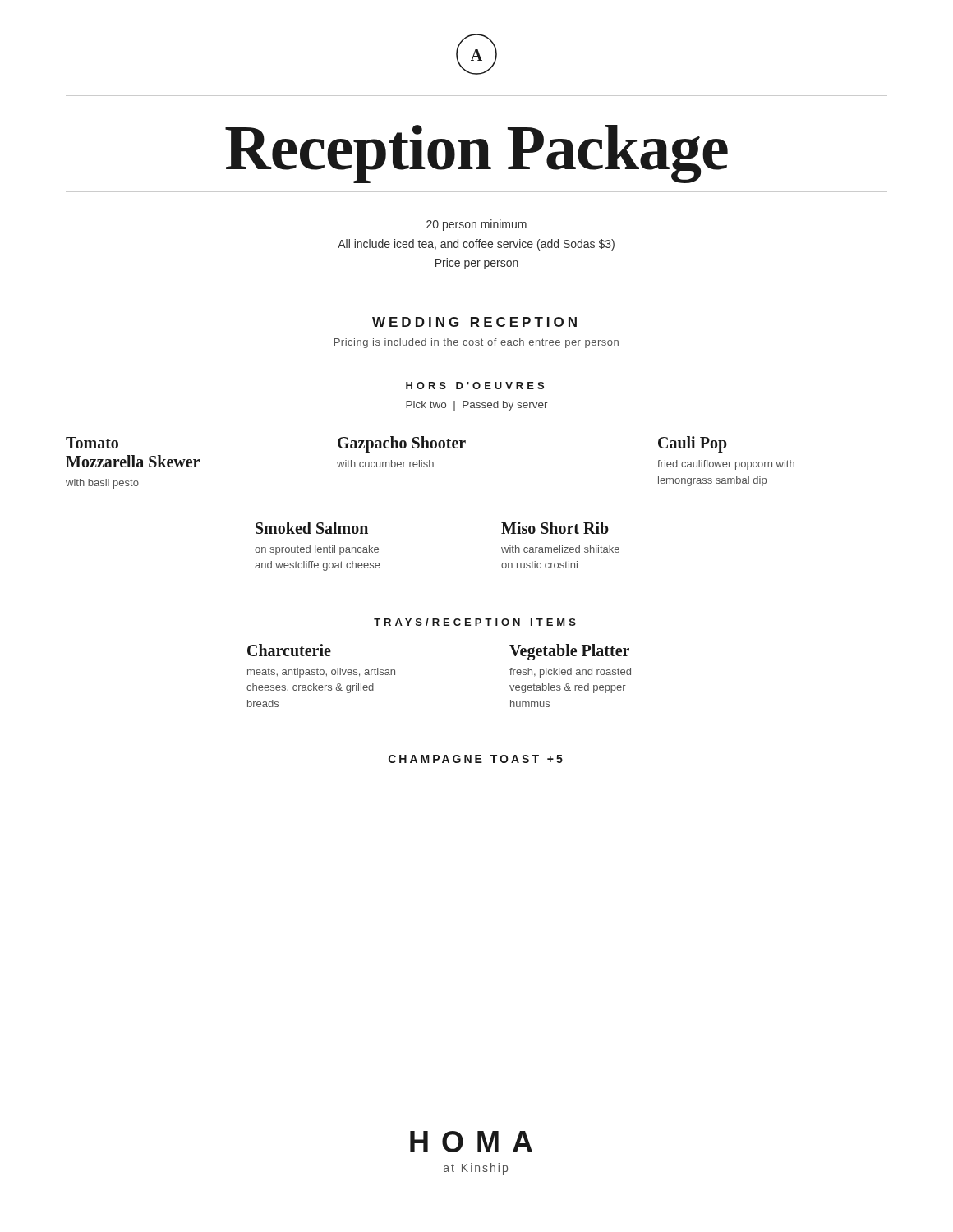Image resolution: width=953 pixels, height=1232 pixels.
Task: Point to the section header beginning "WEDDING RECEPTION Pricing is"
Action: coord(476,332)
